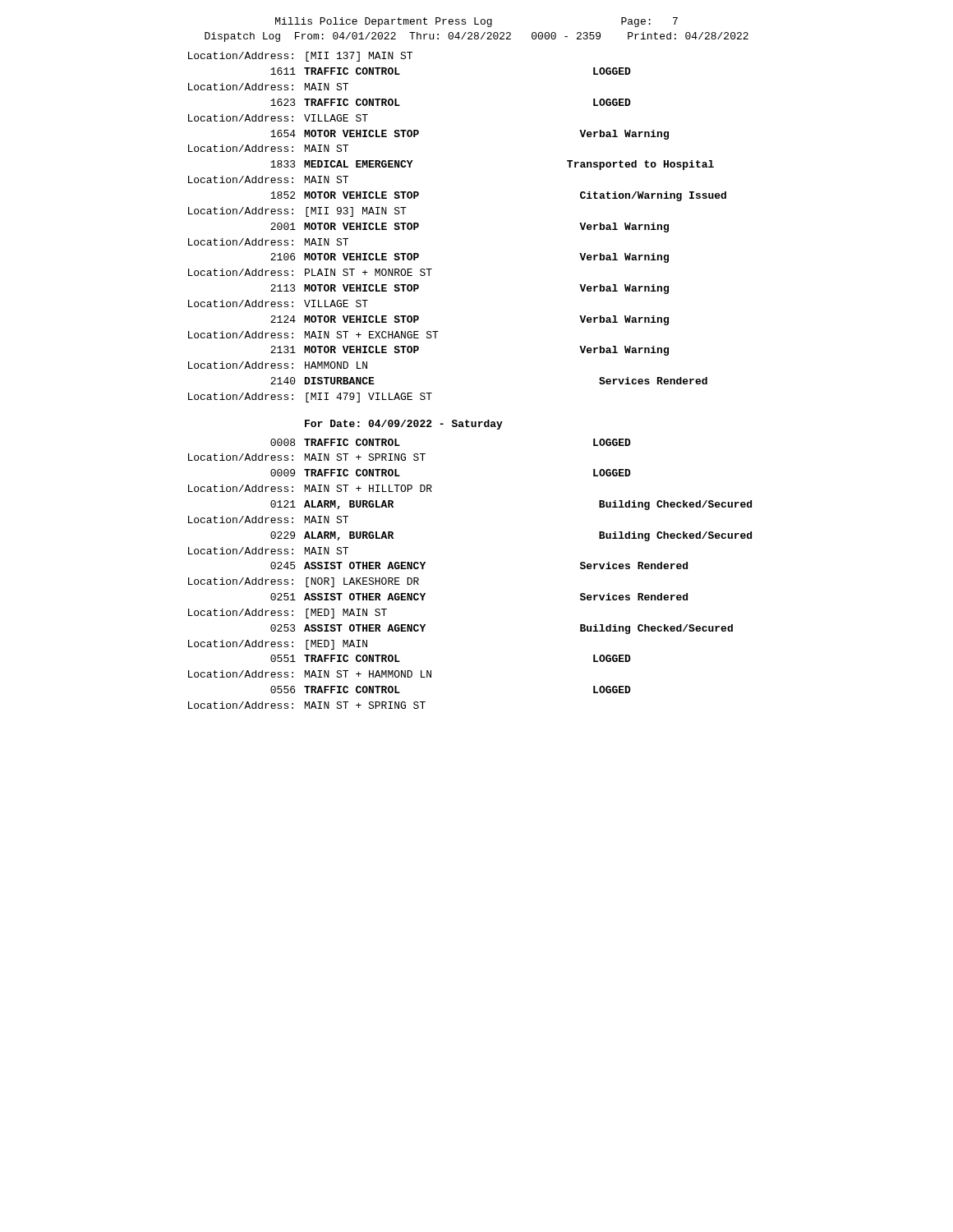Image resolution: width=953 pixels, height=1232 pixels.
Task: Find the block starting "0551 TRAFFIC CONTROL LOGGED"
Action: click(x=280, y=657)
